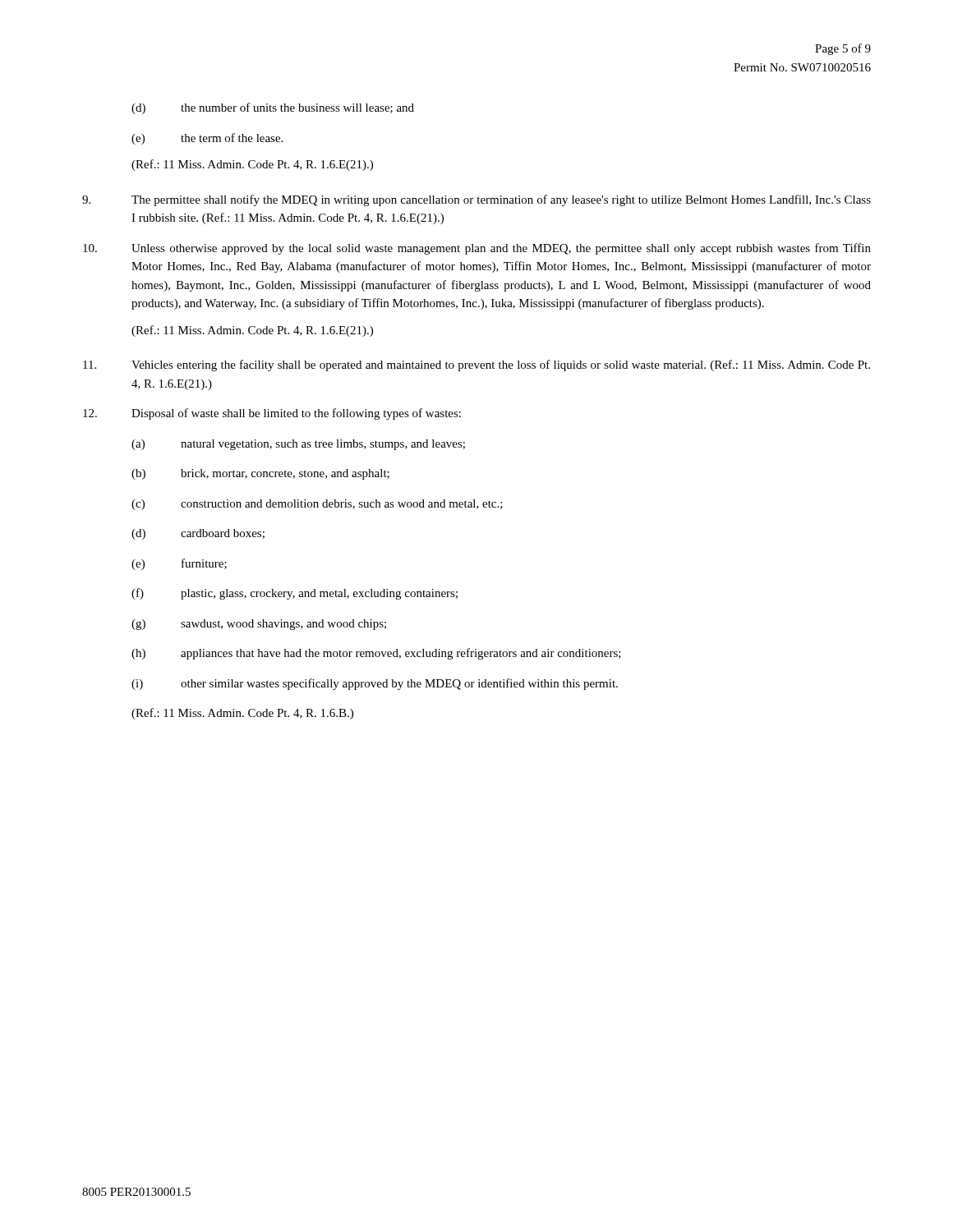Locate the list item with the text "(h) appliances that have"
The height and width of the screenshot is (1232, 953).
click(501, 653)
